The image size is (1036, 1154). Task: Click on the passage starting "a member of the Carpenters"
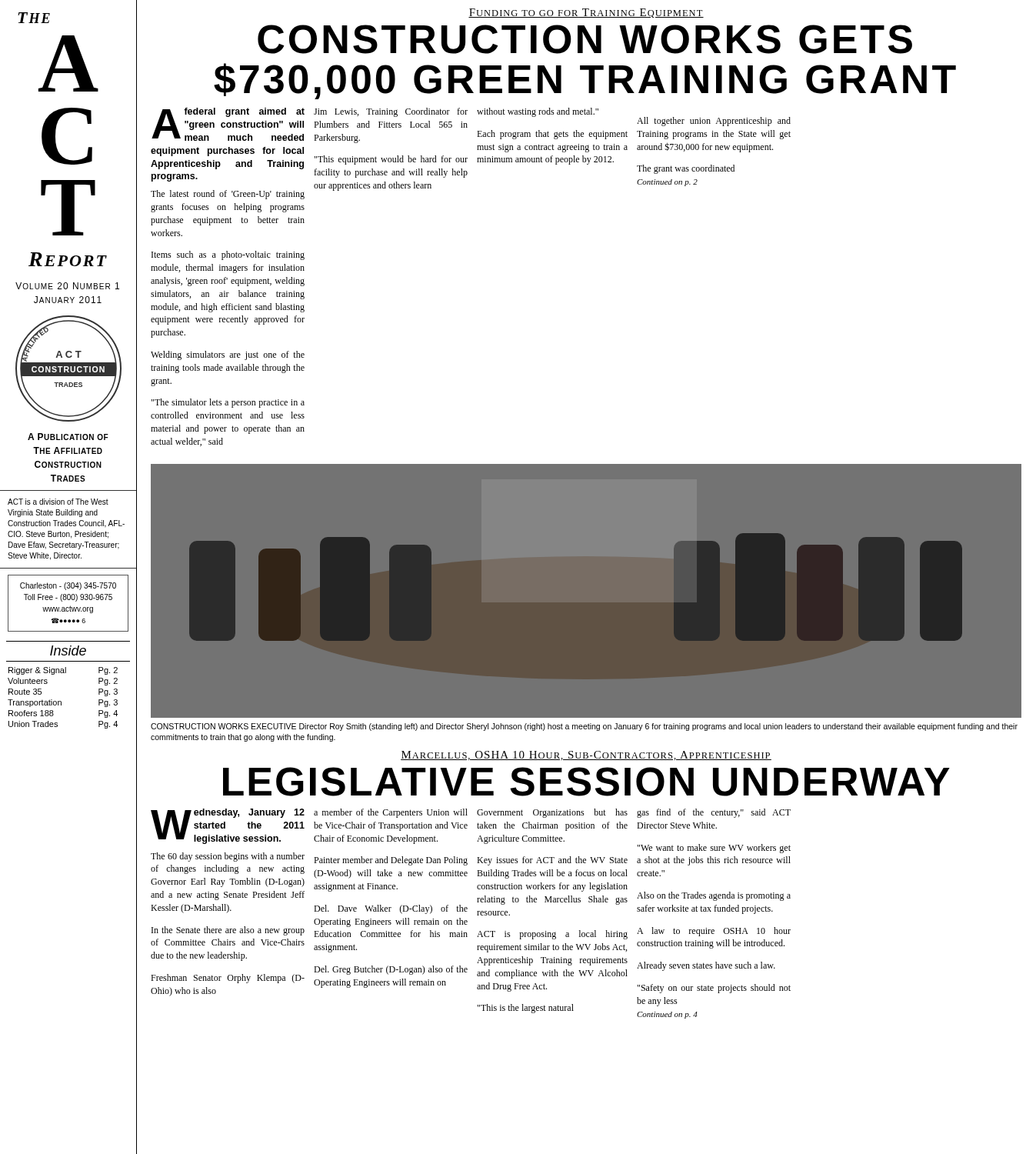[391, 898]
